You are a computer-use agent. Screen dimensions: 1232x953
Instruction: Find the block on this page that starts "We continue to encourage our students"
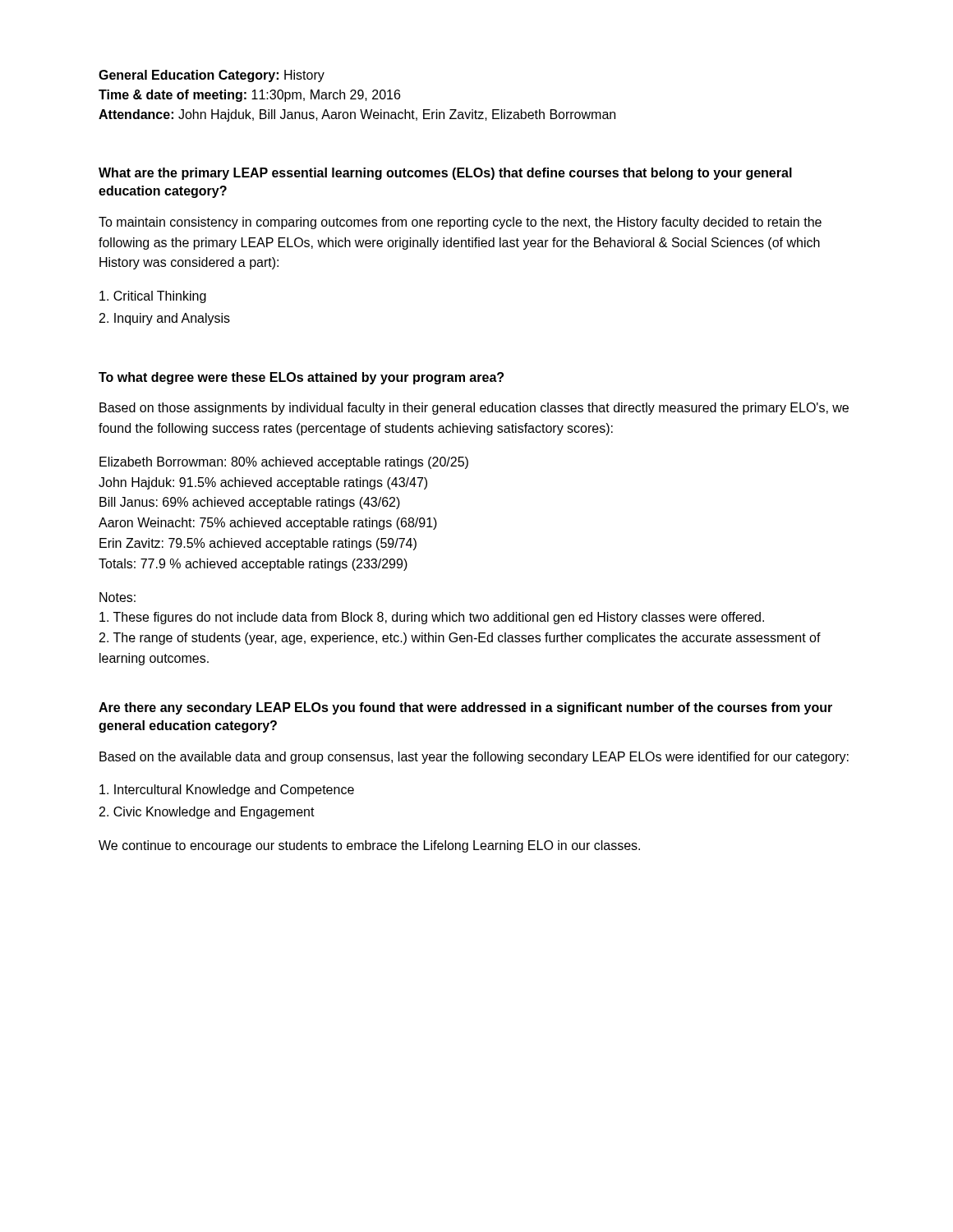tap(370, 845)
